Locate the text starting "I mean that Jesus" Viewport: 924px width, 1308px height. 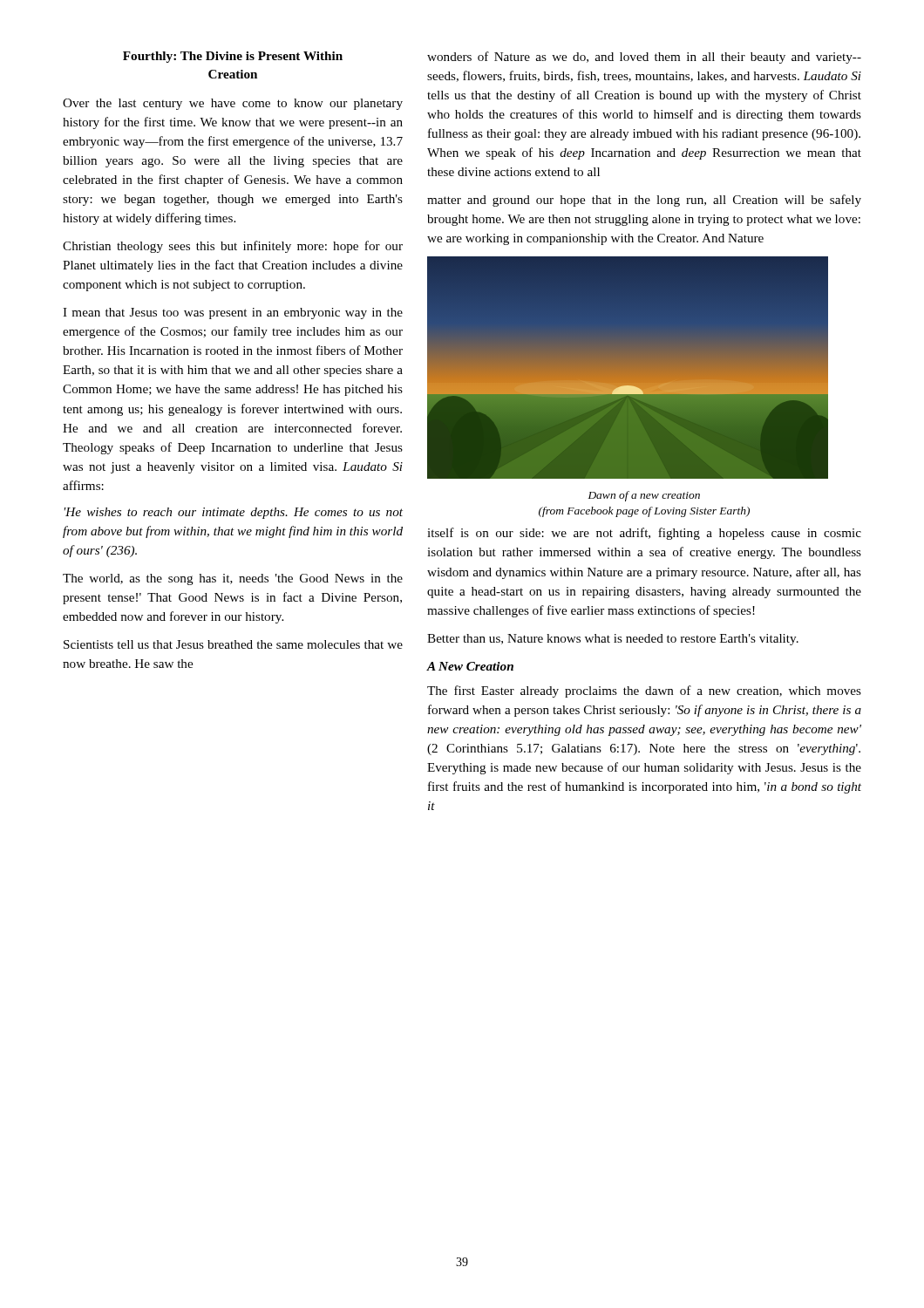[233, 399]
